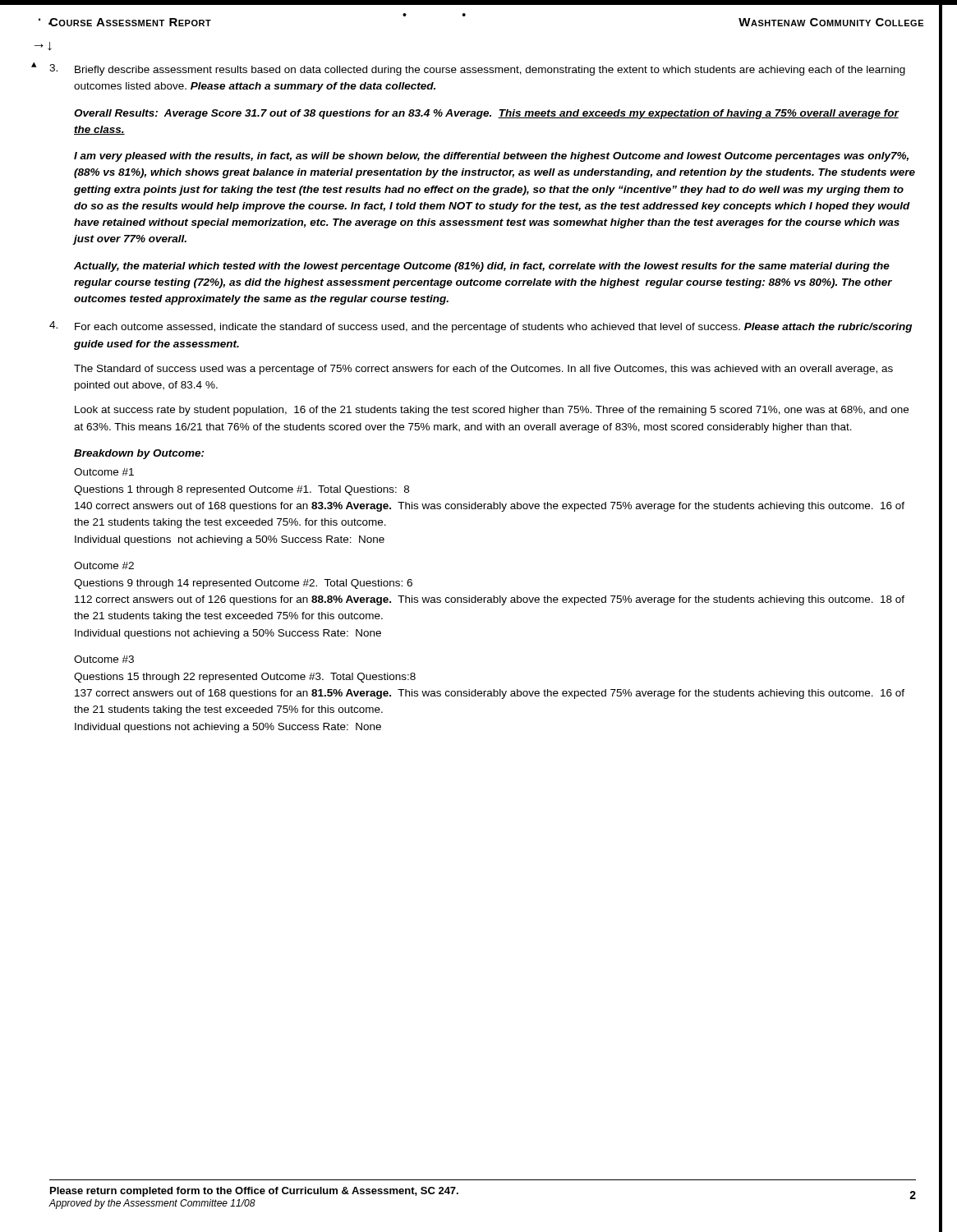The width and height of the screenshot is (957, 1232).
Task: Click on the text block starting "Actually, the material which tested with the lowest"
Action: (x=483, y=282)
